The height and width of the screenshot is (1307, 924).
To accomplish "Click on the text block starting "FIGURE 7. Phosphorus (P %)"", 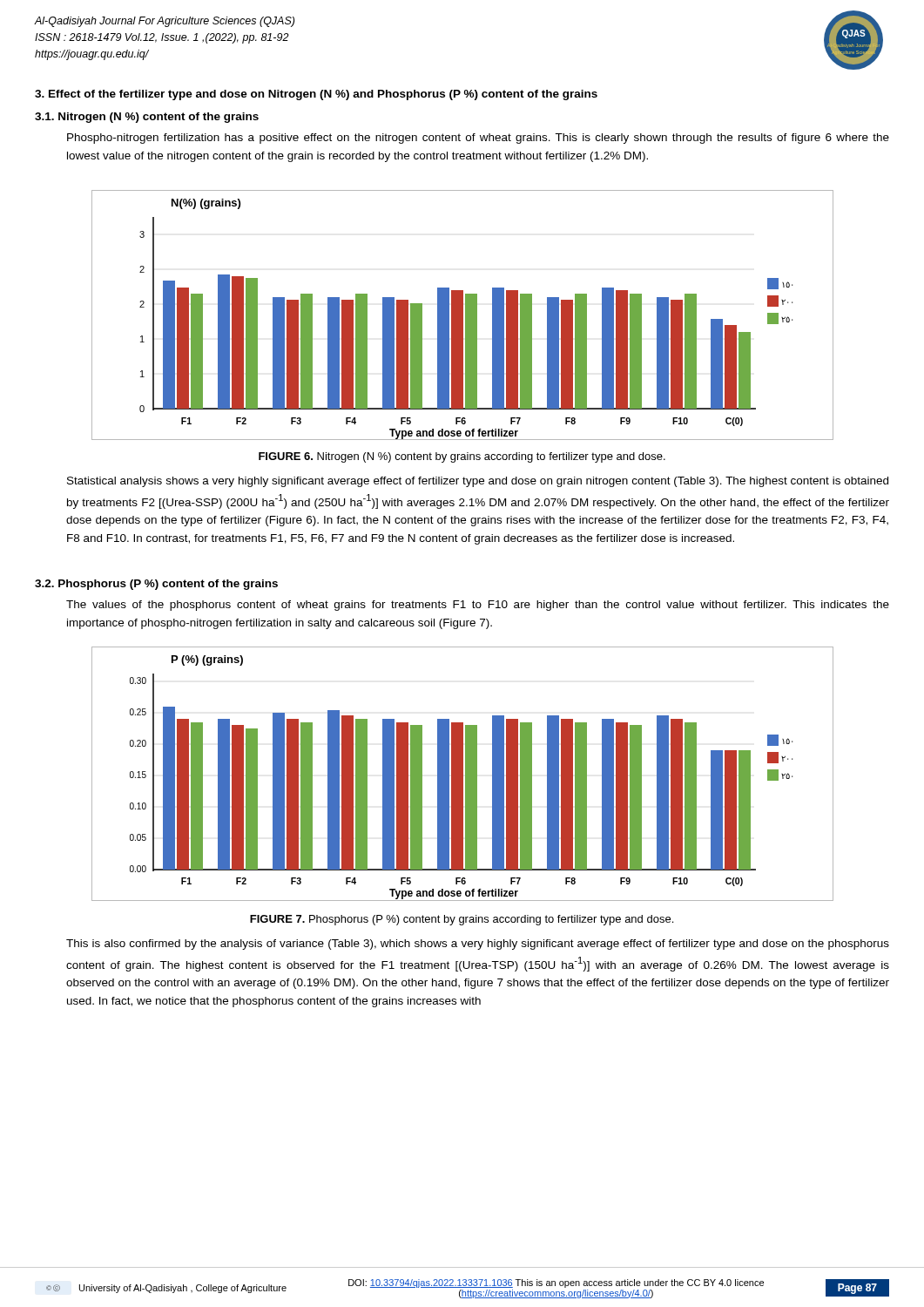I will coord(462,919).
